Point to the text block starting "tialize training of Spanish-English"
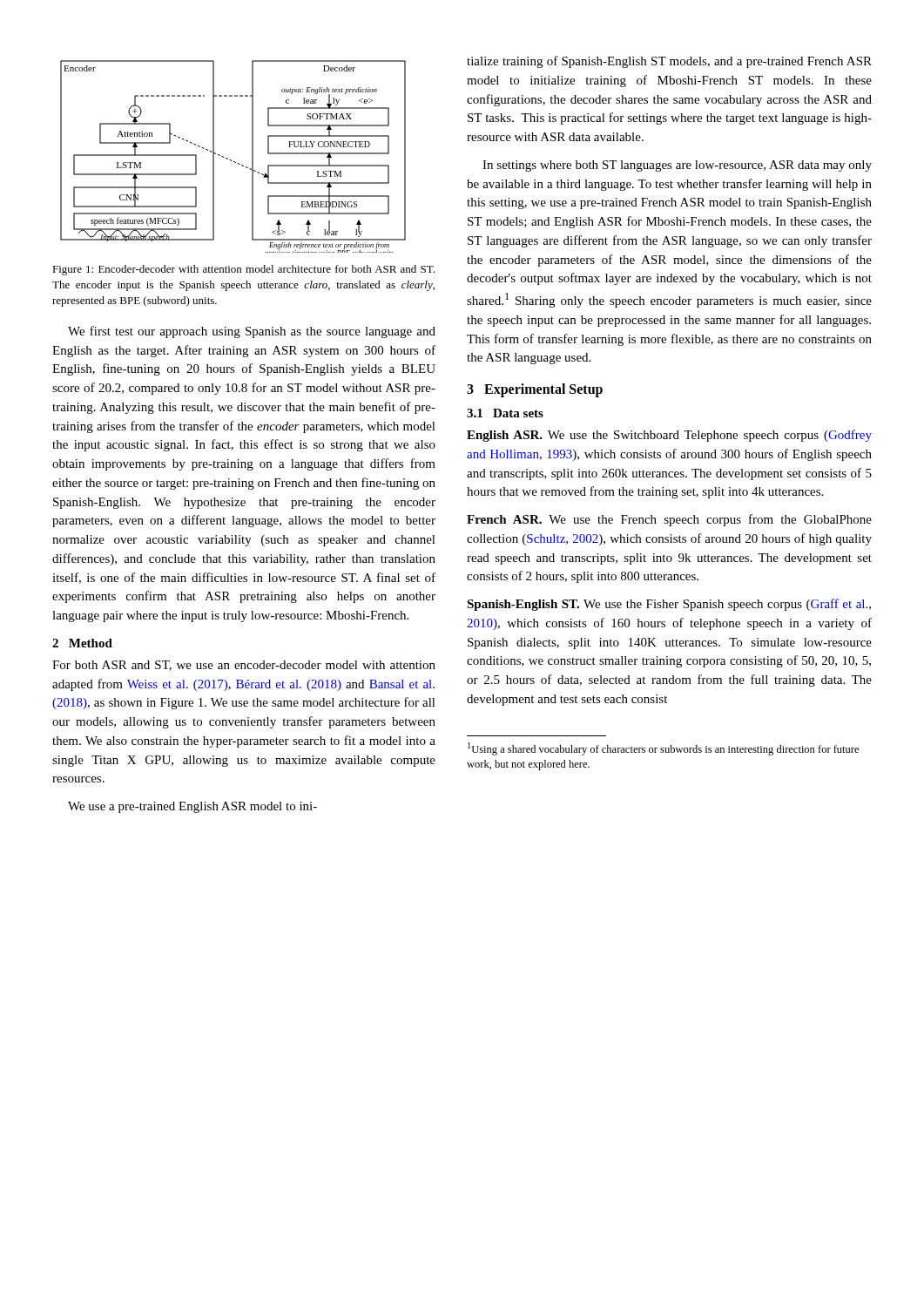This screenshot has width=924, height=1307. (x=669, y=210)
